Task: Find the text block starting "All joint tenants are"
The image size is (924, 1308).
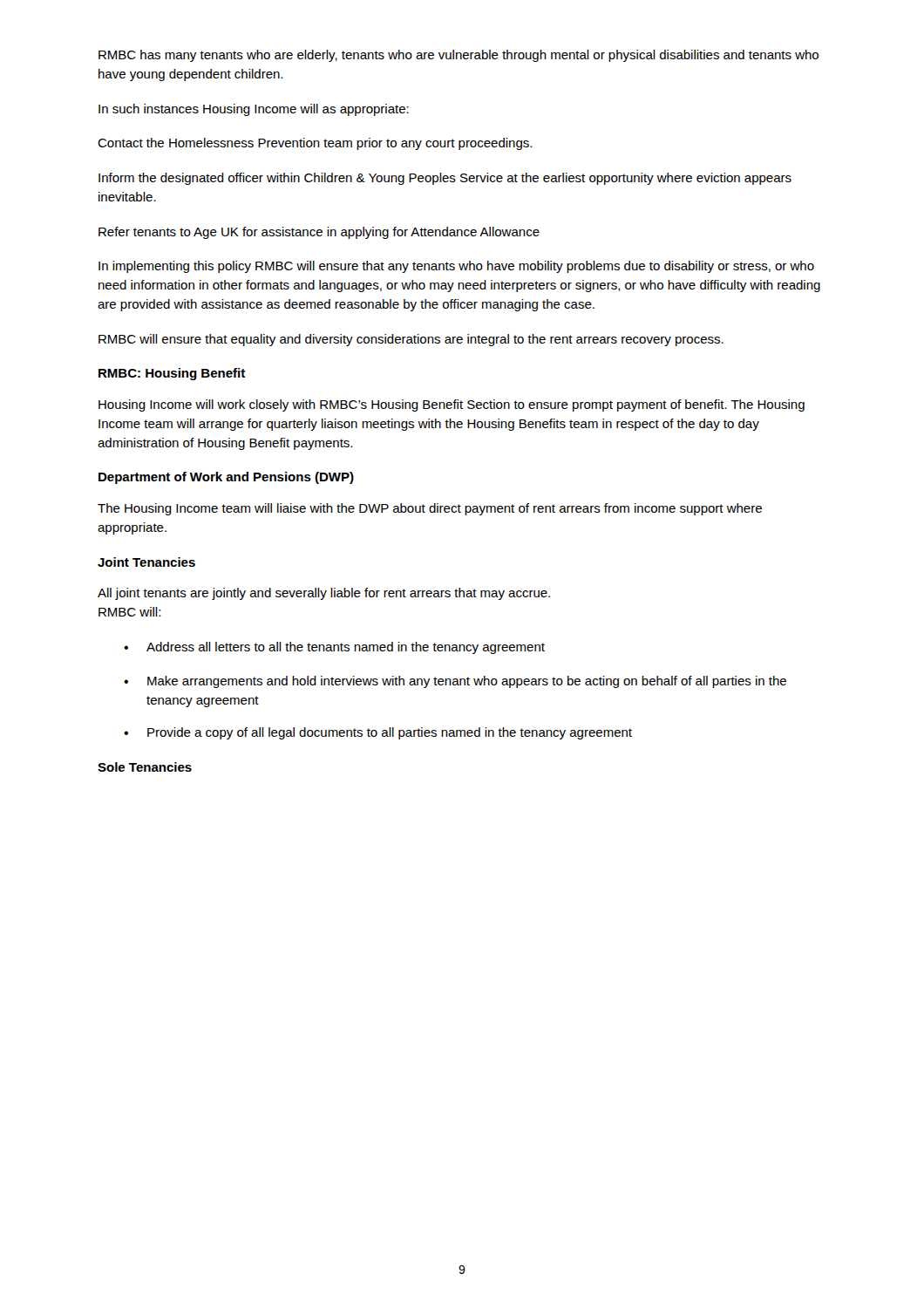Action: point(324,602)
